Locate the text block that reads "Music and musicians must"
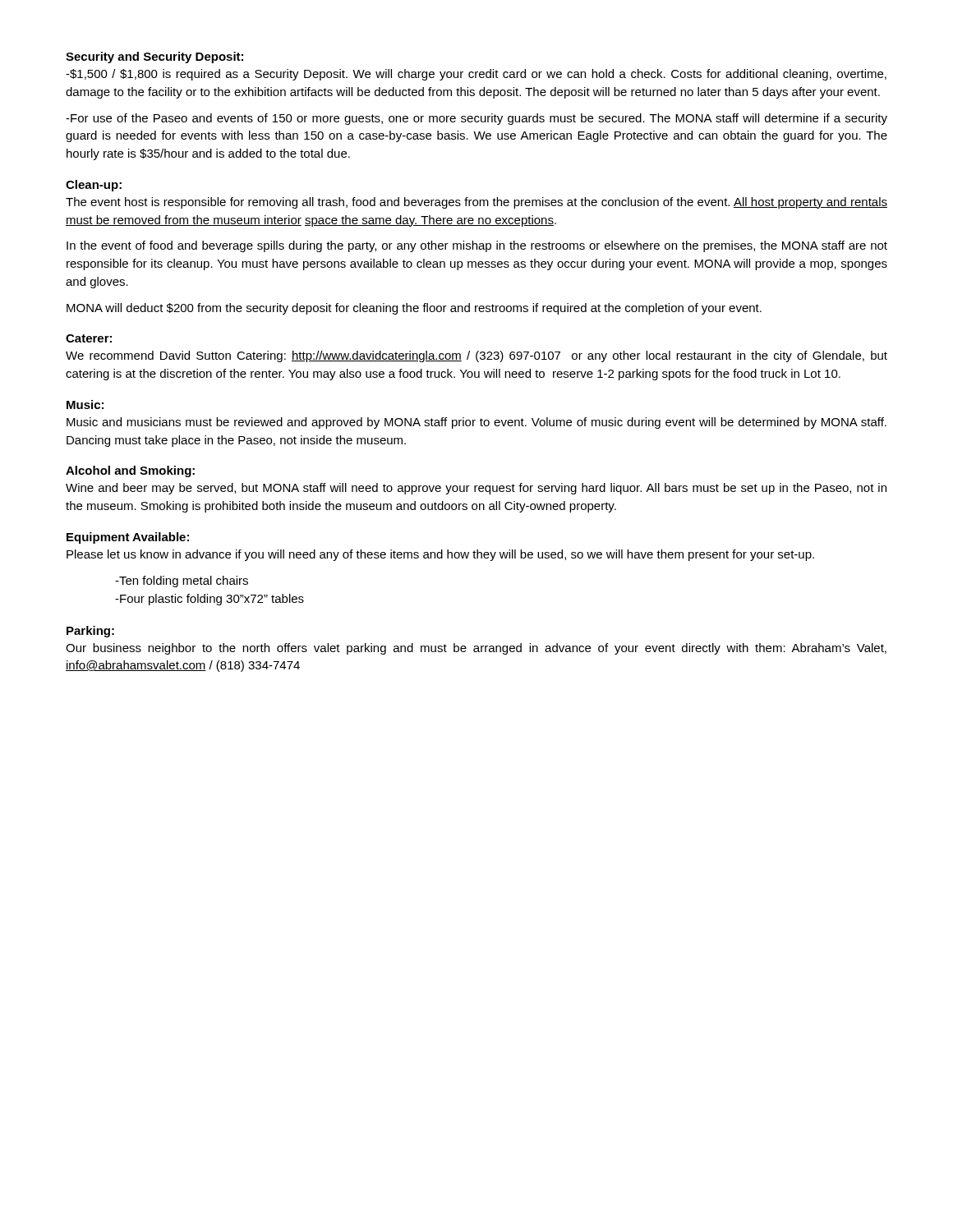Viewport: 953px width, 1232px height. pyautogui.click(x=476, y=431)
